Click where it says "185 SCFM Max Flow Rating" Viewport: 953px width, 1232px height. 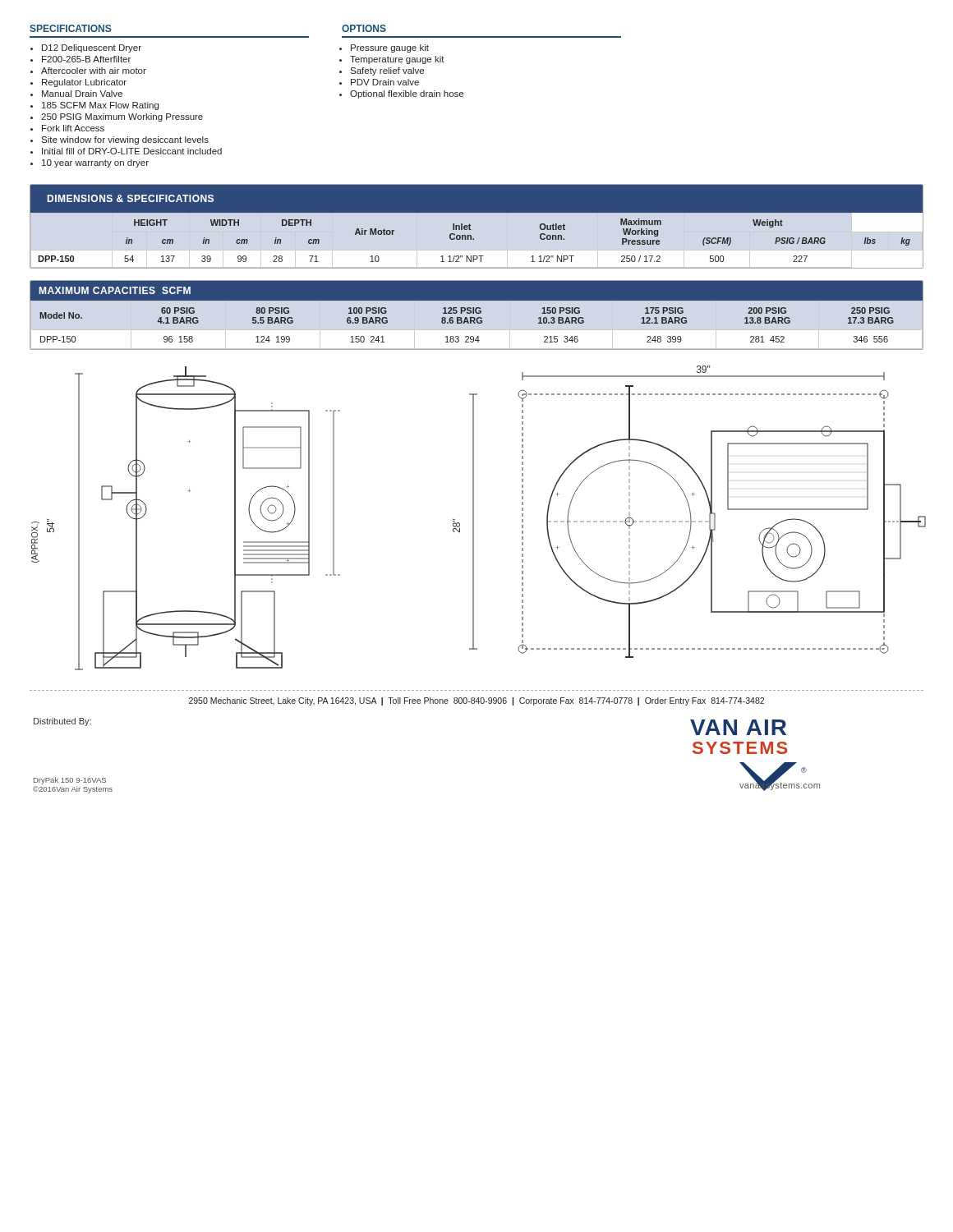coord(169,105)
